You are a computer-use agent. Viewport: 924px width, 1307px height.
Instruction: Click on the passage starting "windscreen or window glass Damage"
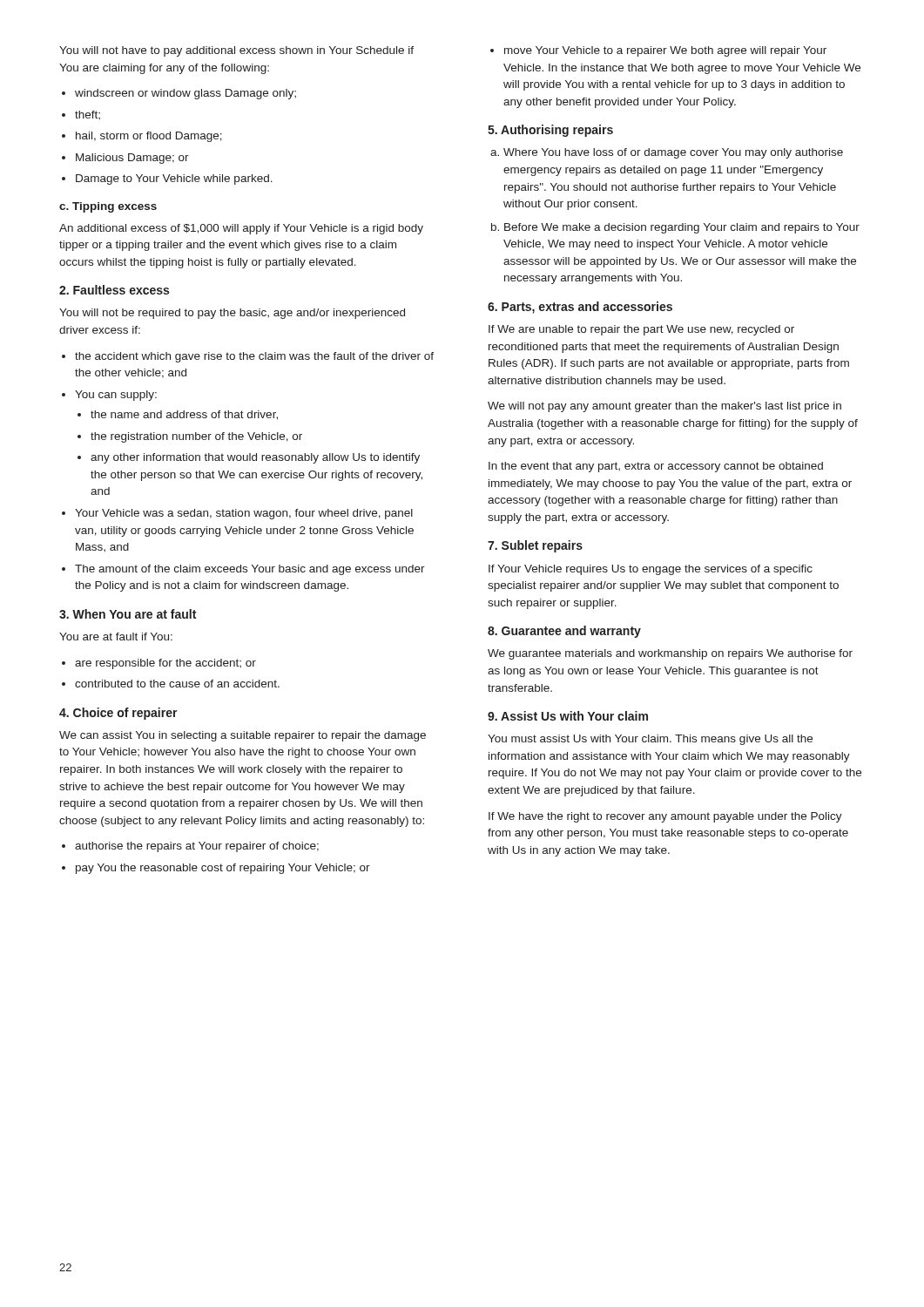(x=254, y=93)
